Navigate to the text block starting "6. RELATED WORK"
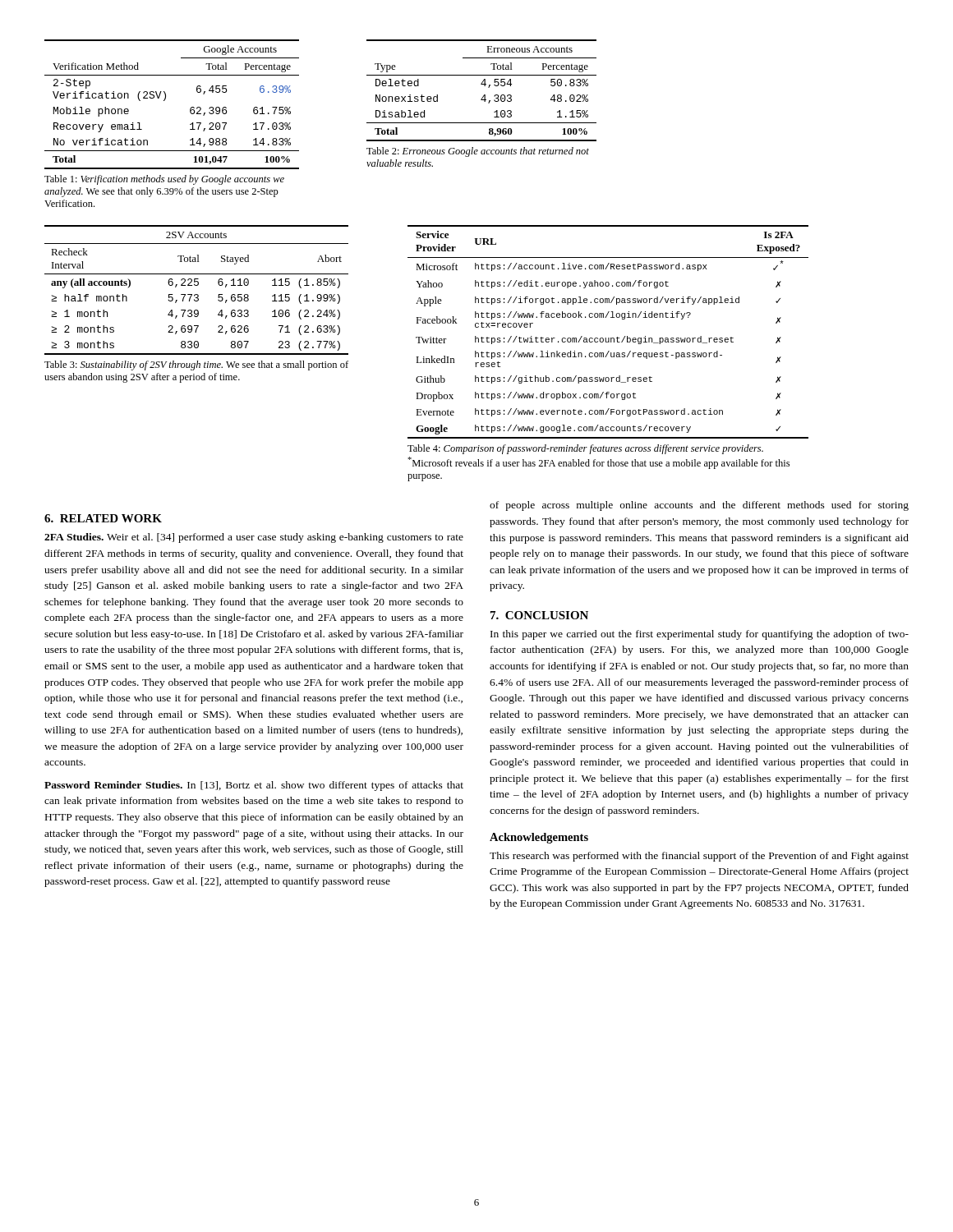 coord(103,518)
